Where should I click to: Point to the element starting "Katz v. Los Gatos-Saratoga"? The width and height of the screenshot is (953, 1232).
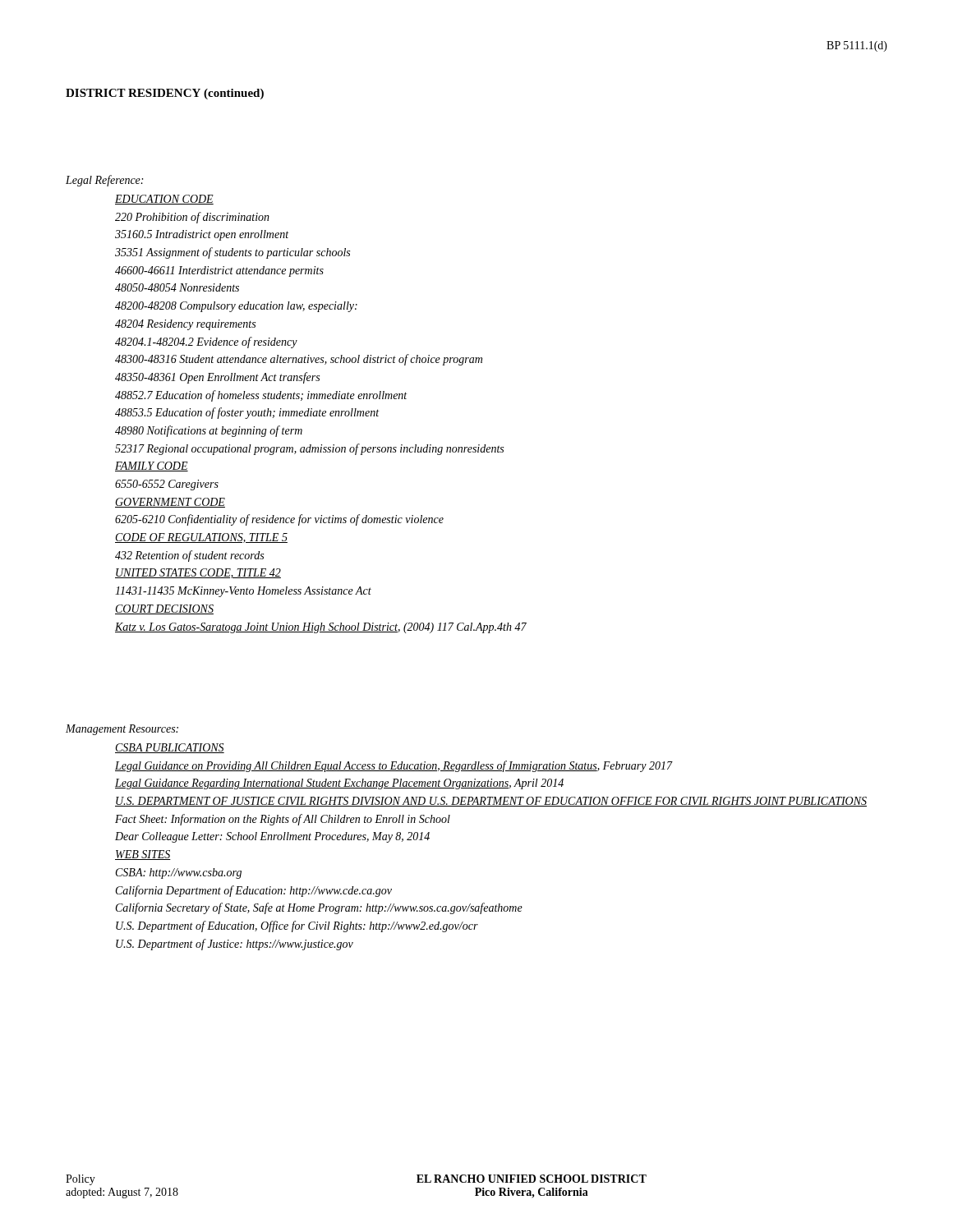pos(321,627)
